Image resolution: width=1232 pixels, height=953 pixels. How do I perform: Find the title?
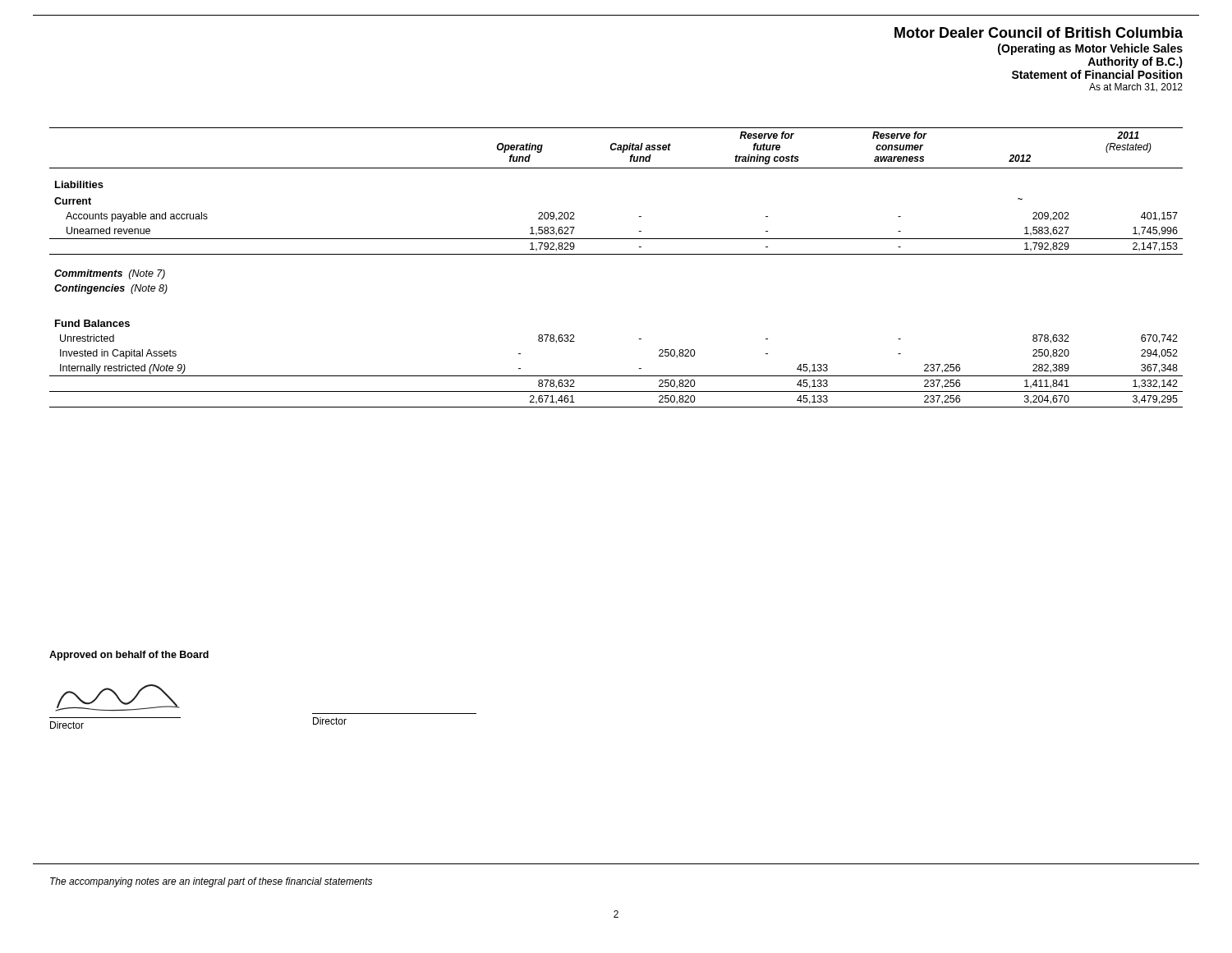pyautogui.click(x=1038, y=59)
